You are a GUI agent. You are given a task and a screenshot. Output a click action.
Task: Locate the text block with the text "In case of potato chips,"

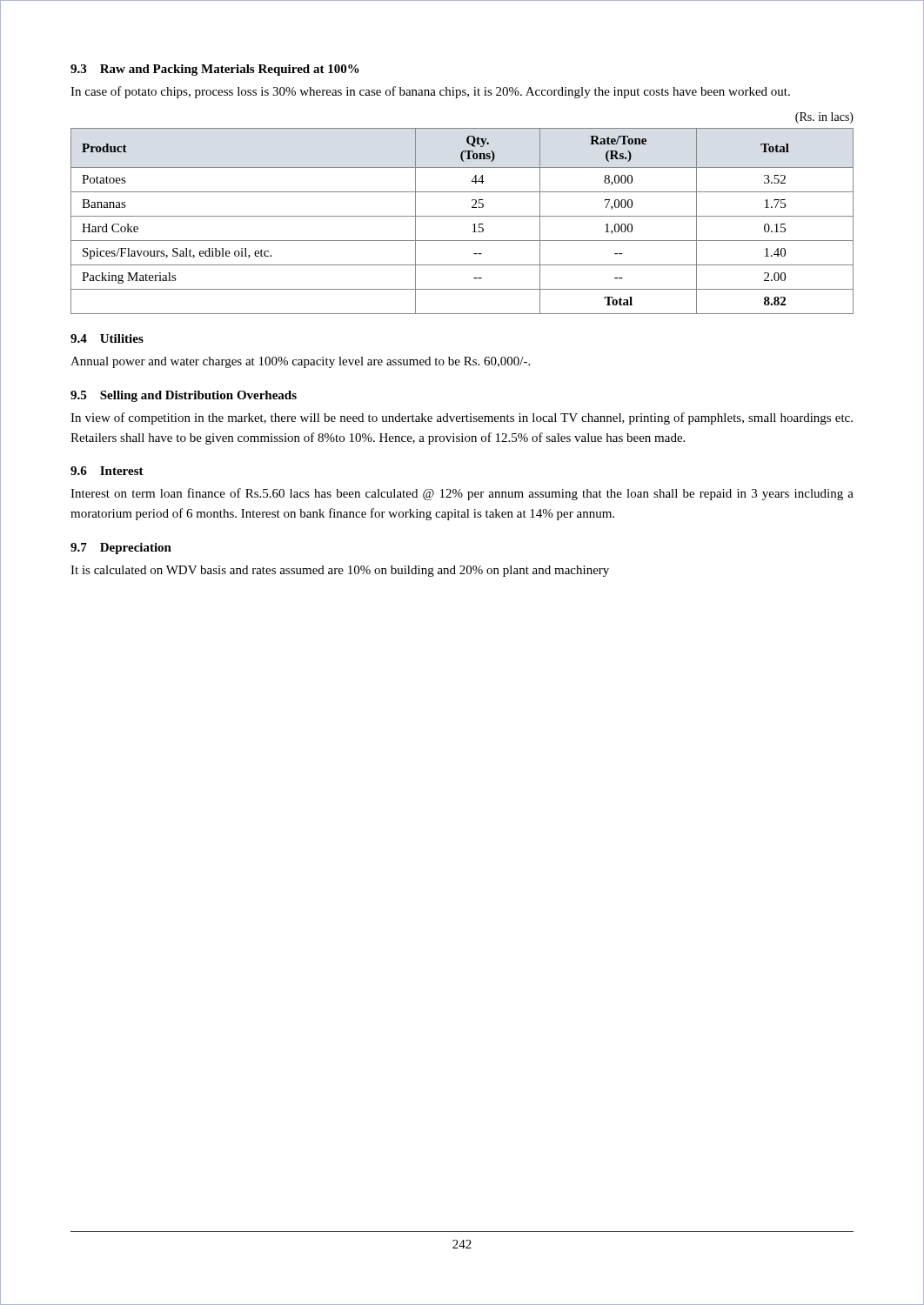tap(431, 91)
